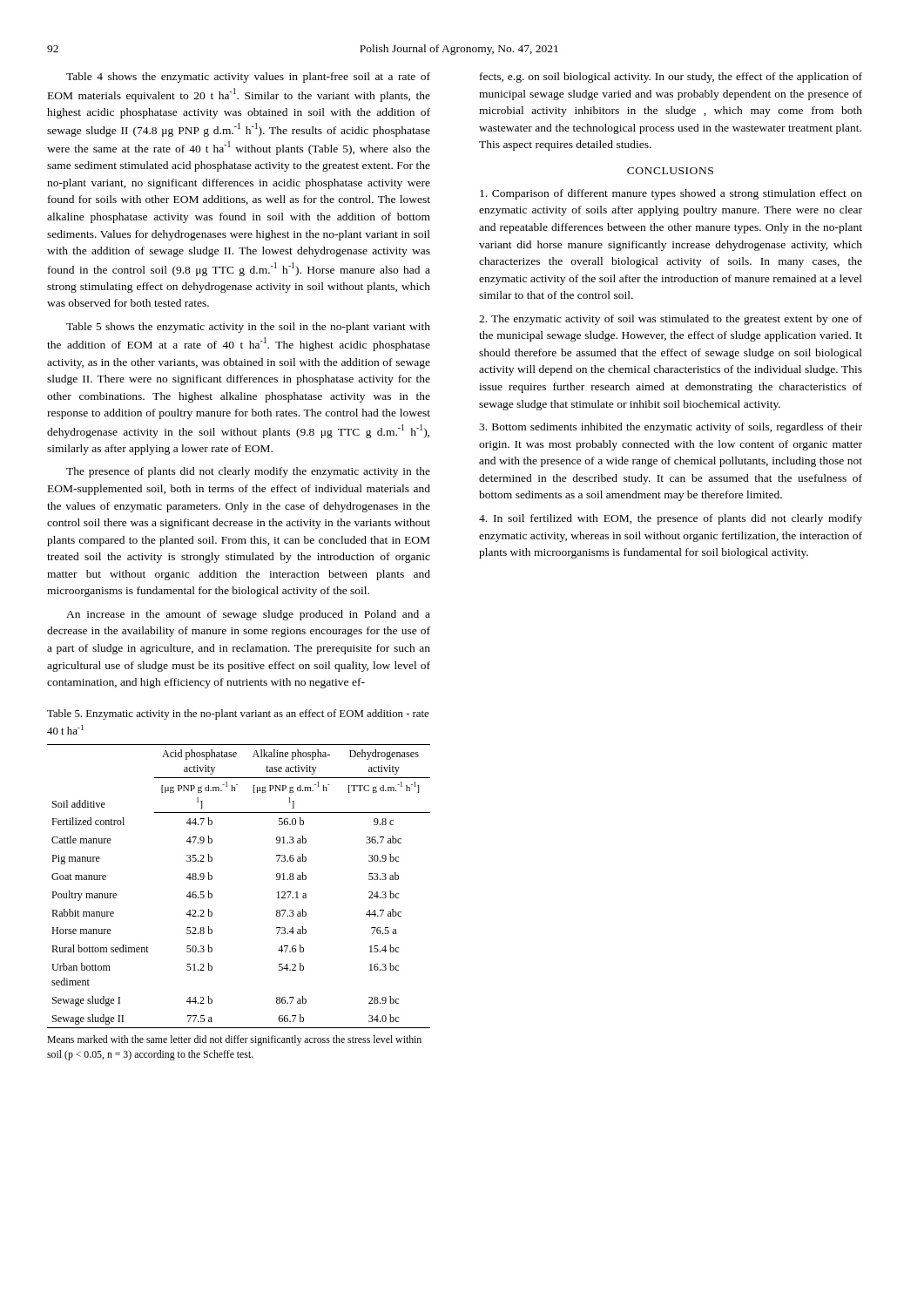Point to the element starting "2. The enzymatic activity"
Screen dimensions: 1307x924
point(671,361)
